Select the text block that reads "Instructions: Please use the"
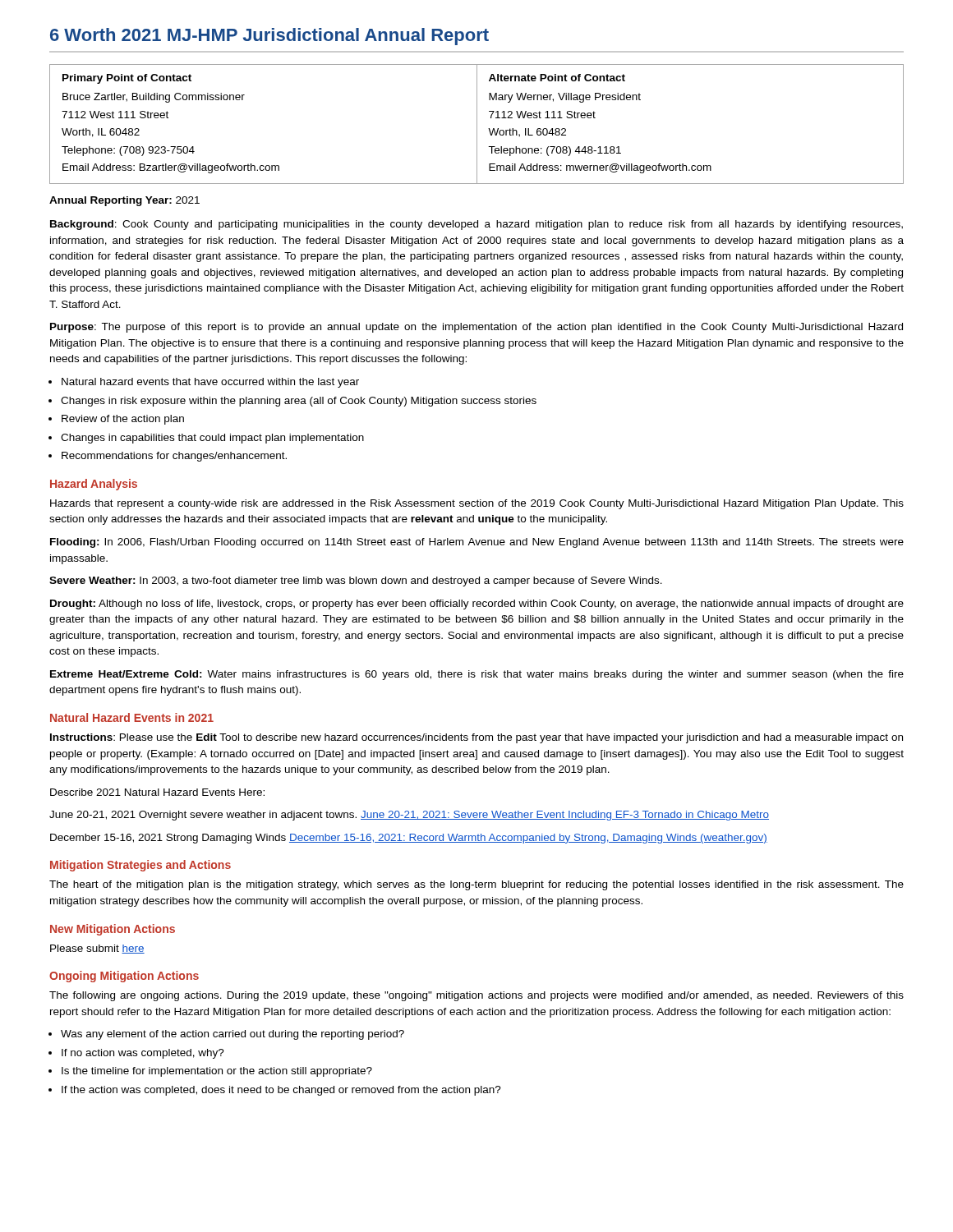Viewport: 953px width, 1232px height. click(476, 753)
